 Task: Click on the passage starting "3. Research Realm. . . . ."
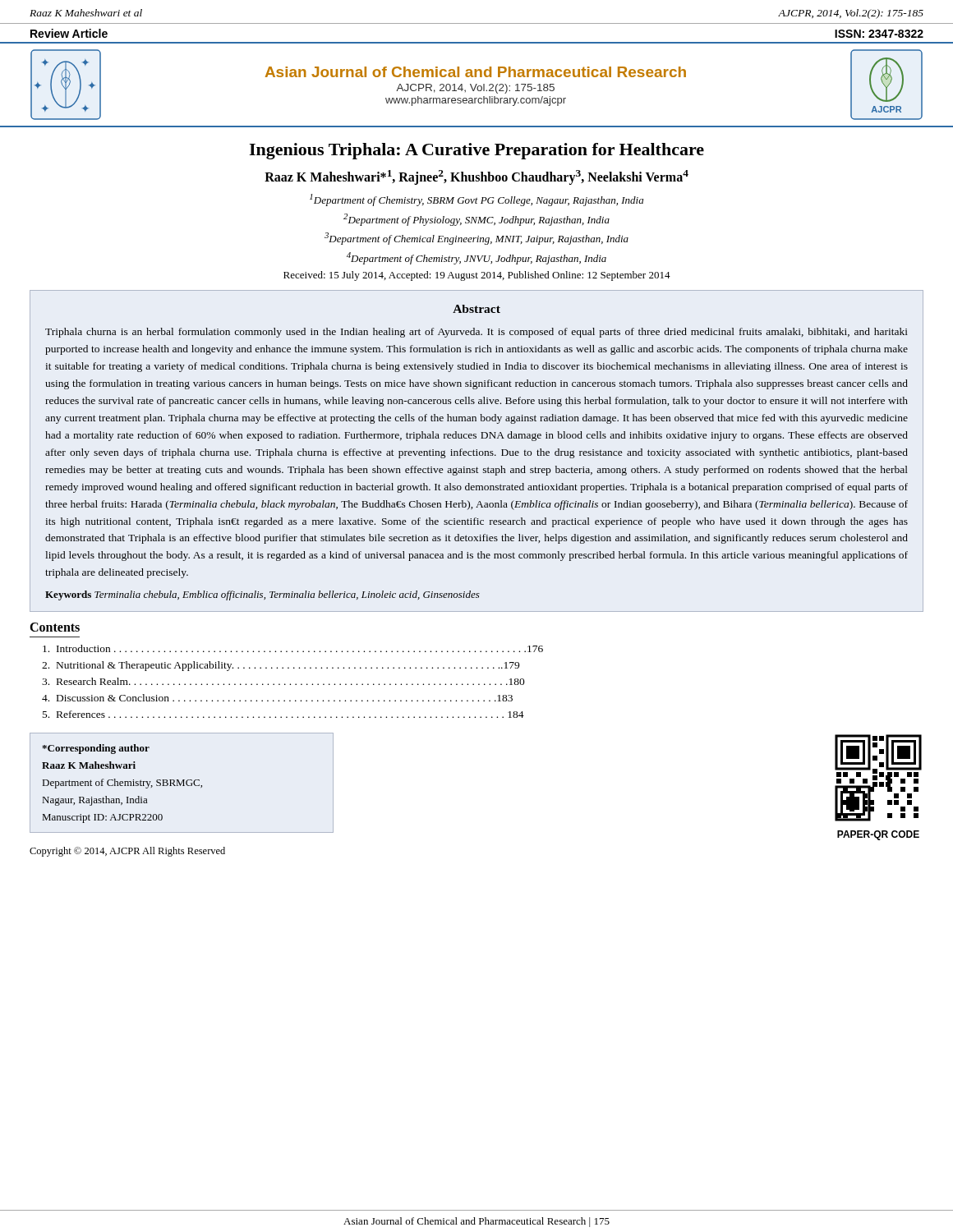click(x=476, y=682)
